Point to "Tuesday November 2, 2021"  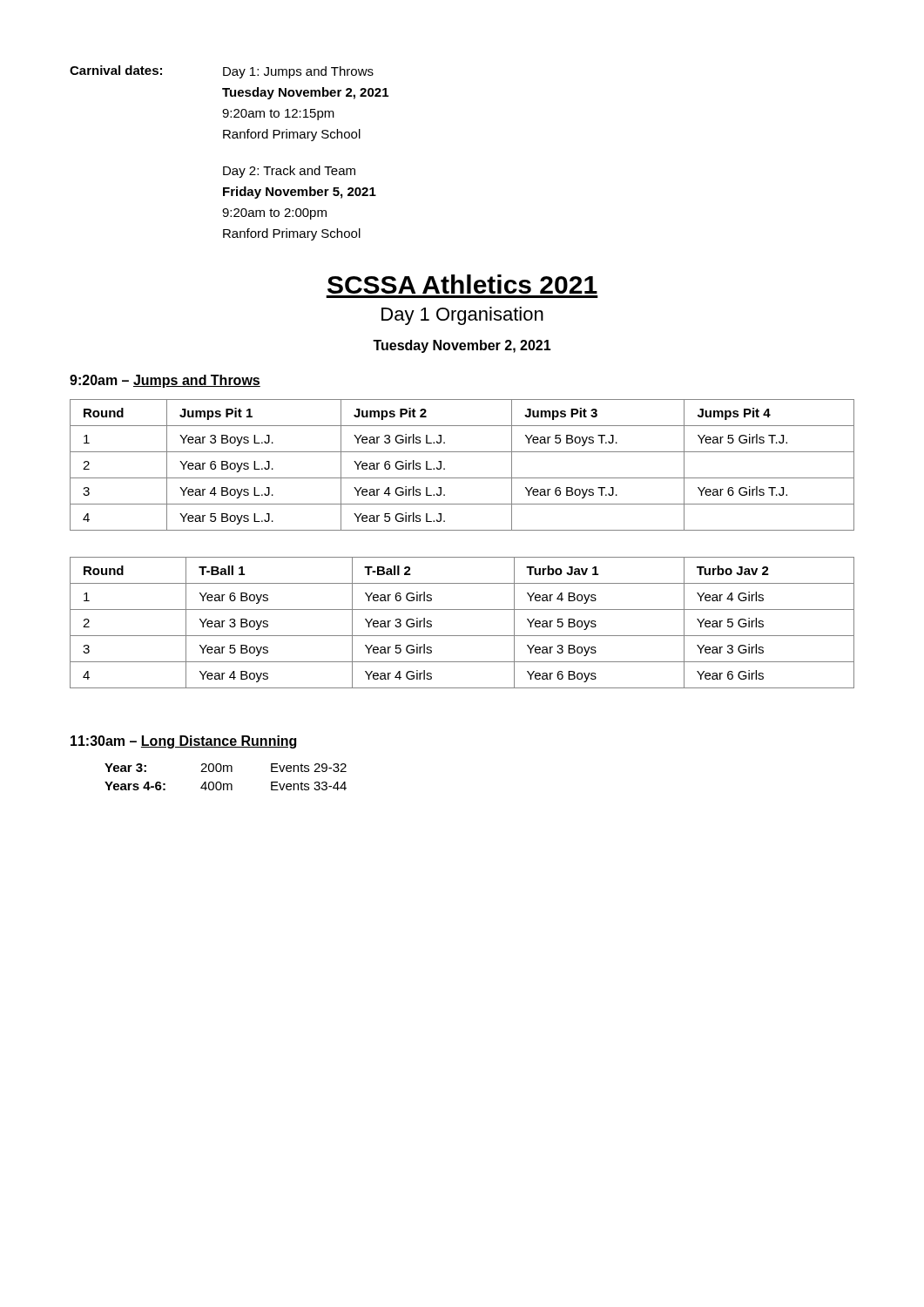click(x=462, y=346)
